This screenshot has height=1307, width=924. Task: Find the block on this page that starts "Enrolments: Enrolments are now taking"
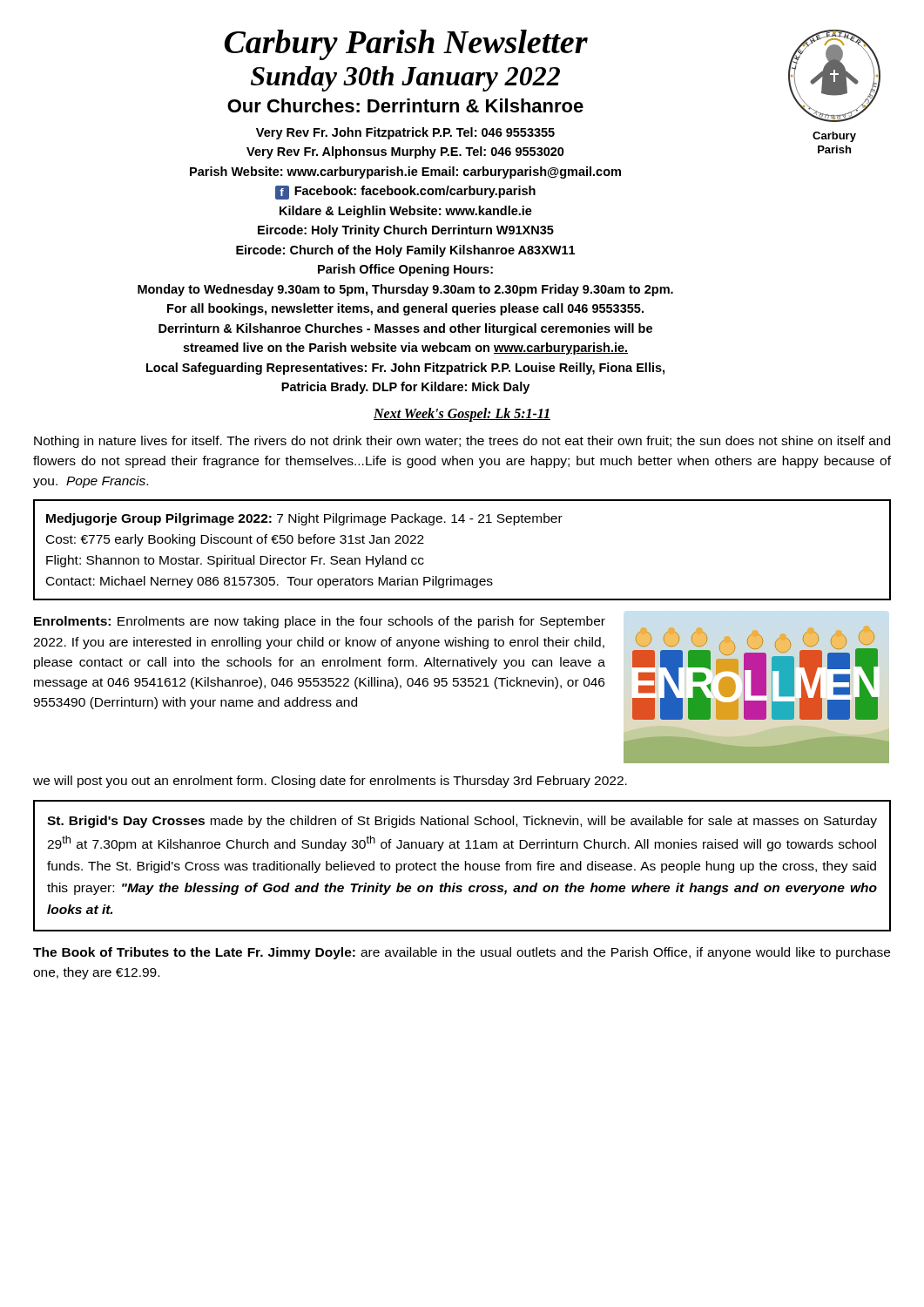(462, 687)
